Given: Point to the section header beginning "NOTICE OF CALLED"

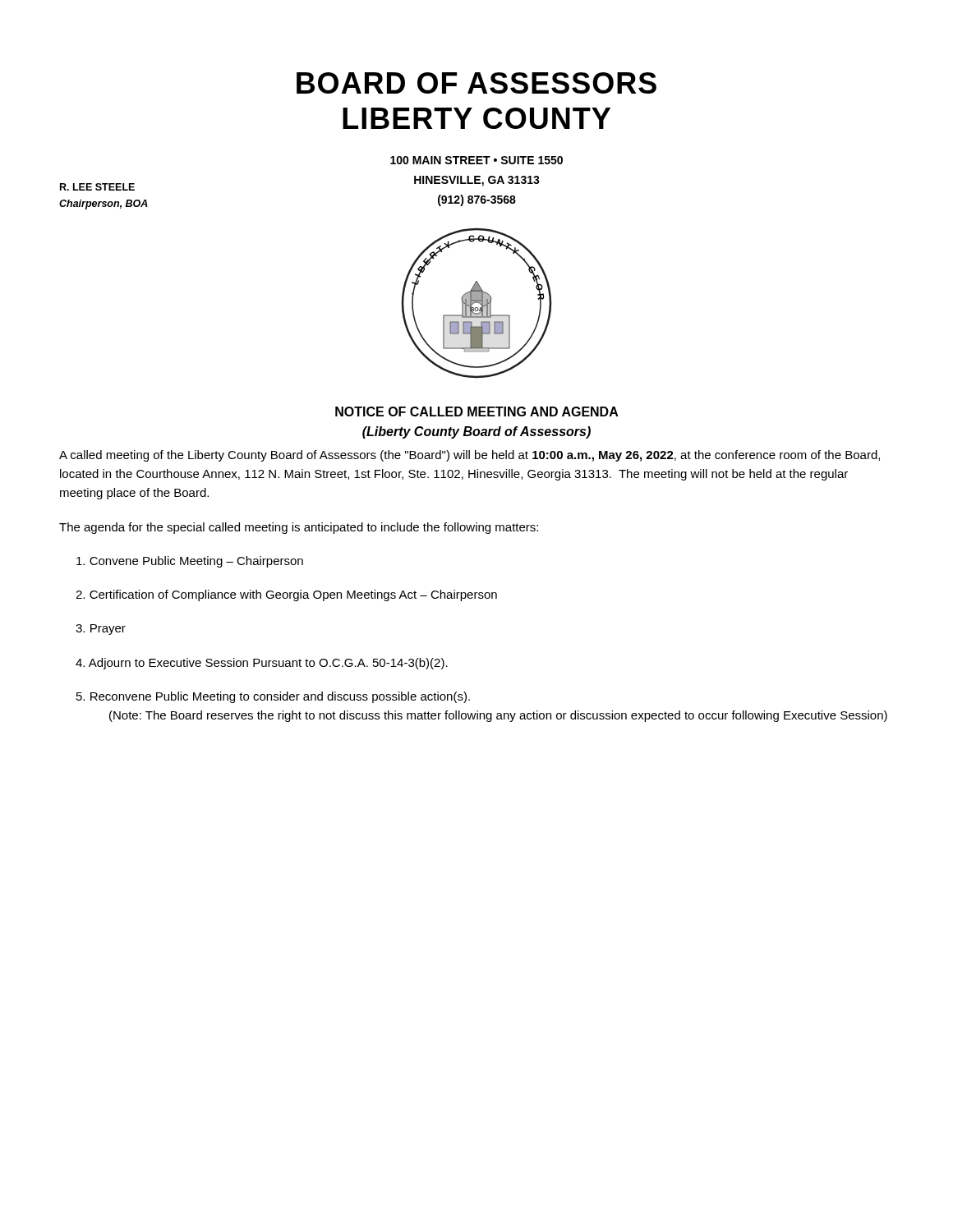Looking at the screenshot, I should tap(476, 422).
